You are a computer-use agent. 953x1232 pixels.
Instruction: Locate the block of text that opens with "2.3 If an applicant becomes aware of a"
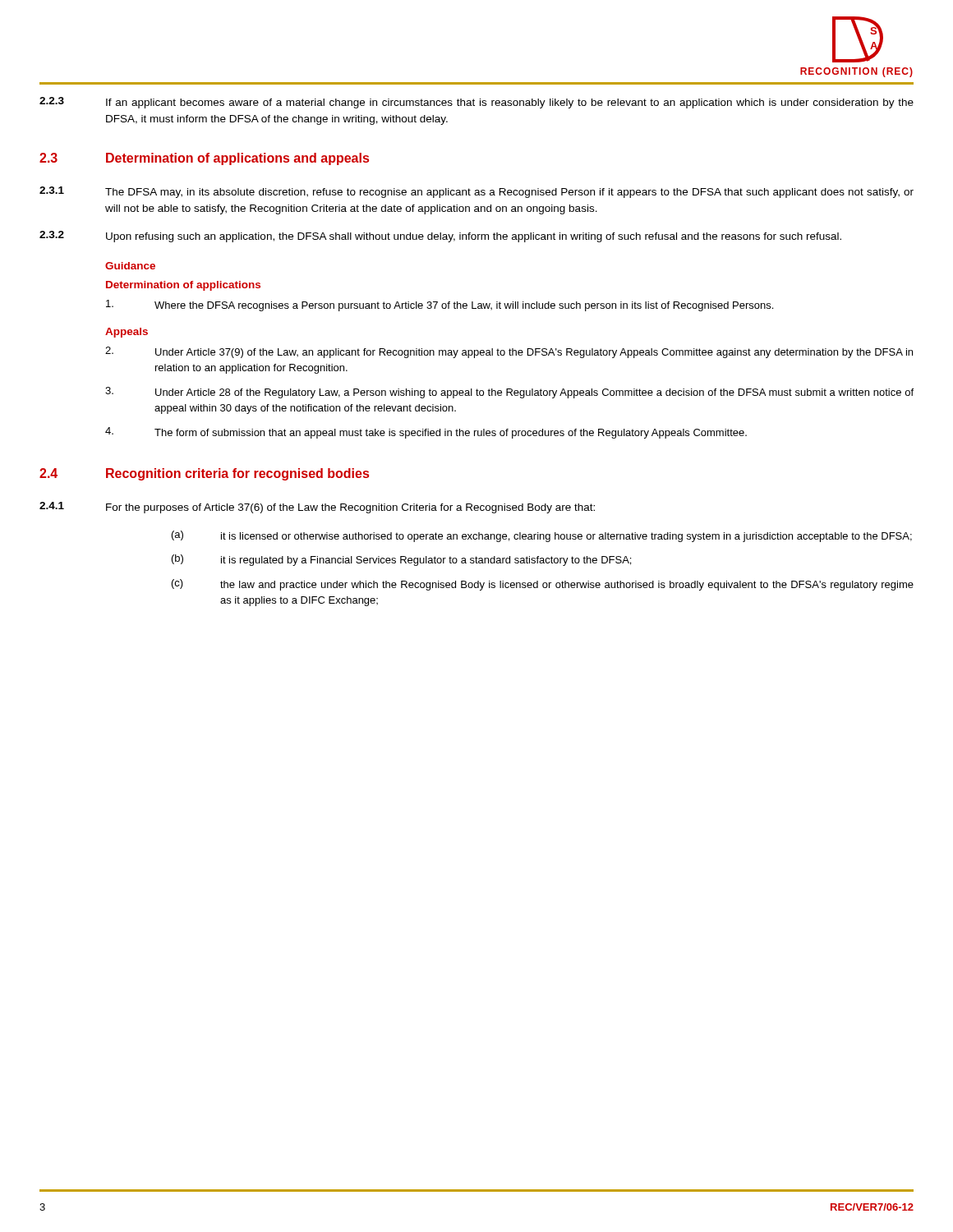[476, 111]
